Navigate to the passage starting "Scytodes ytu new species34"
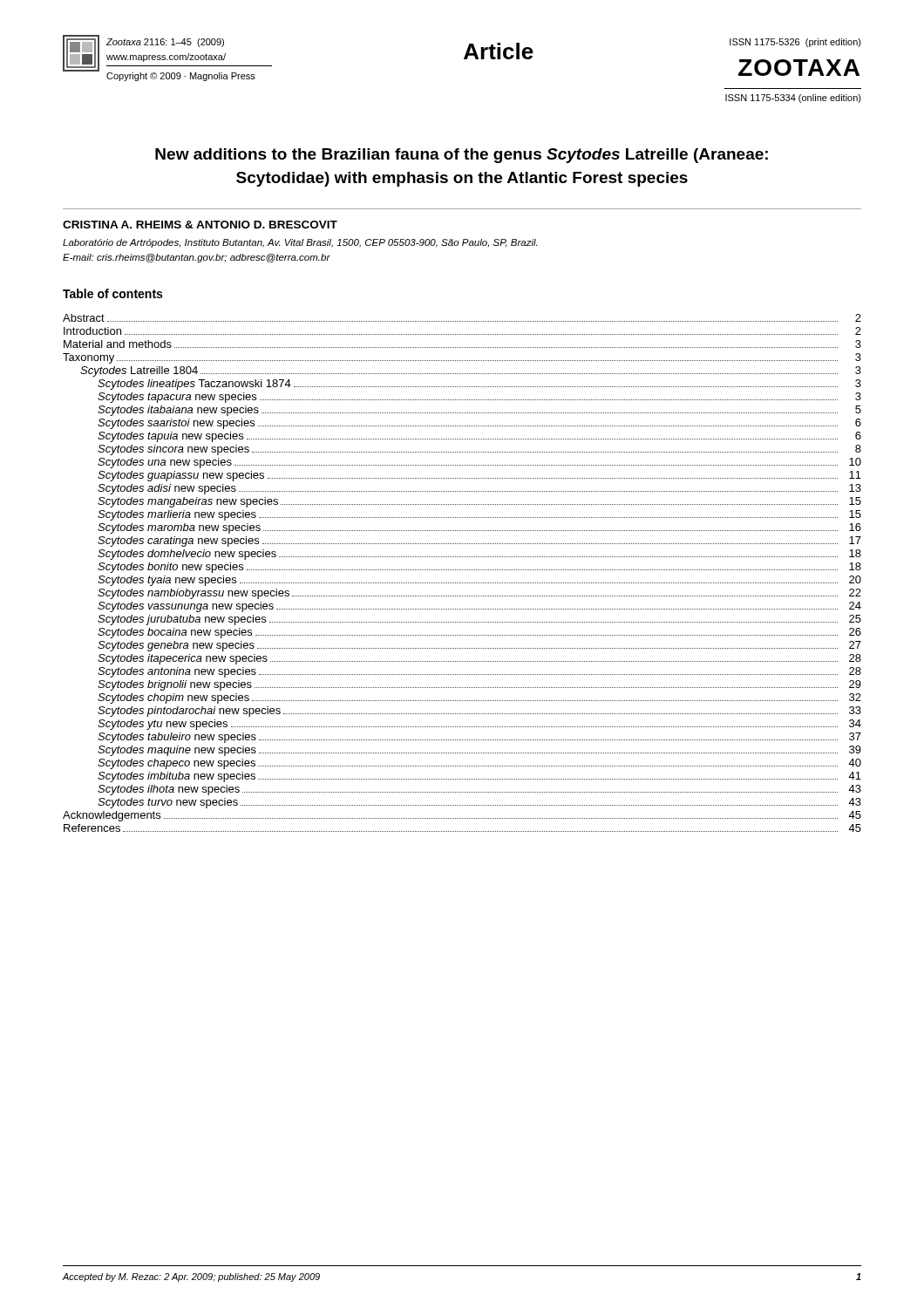Image resolution: width=924 pixels, height=1308 pixels. [x=462, y=723]
